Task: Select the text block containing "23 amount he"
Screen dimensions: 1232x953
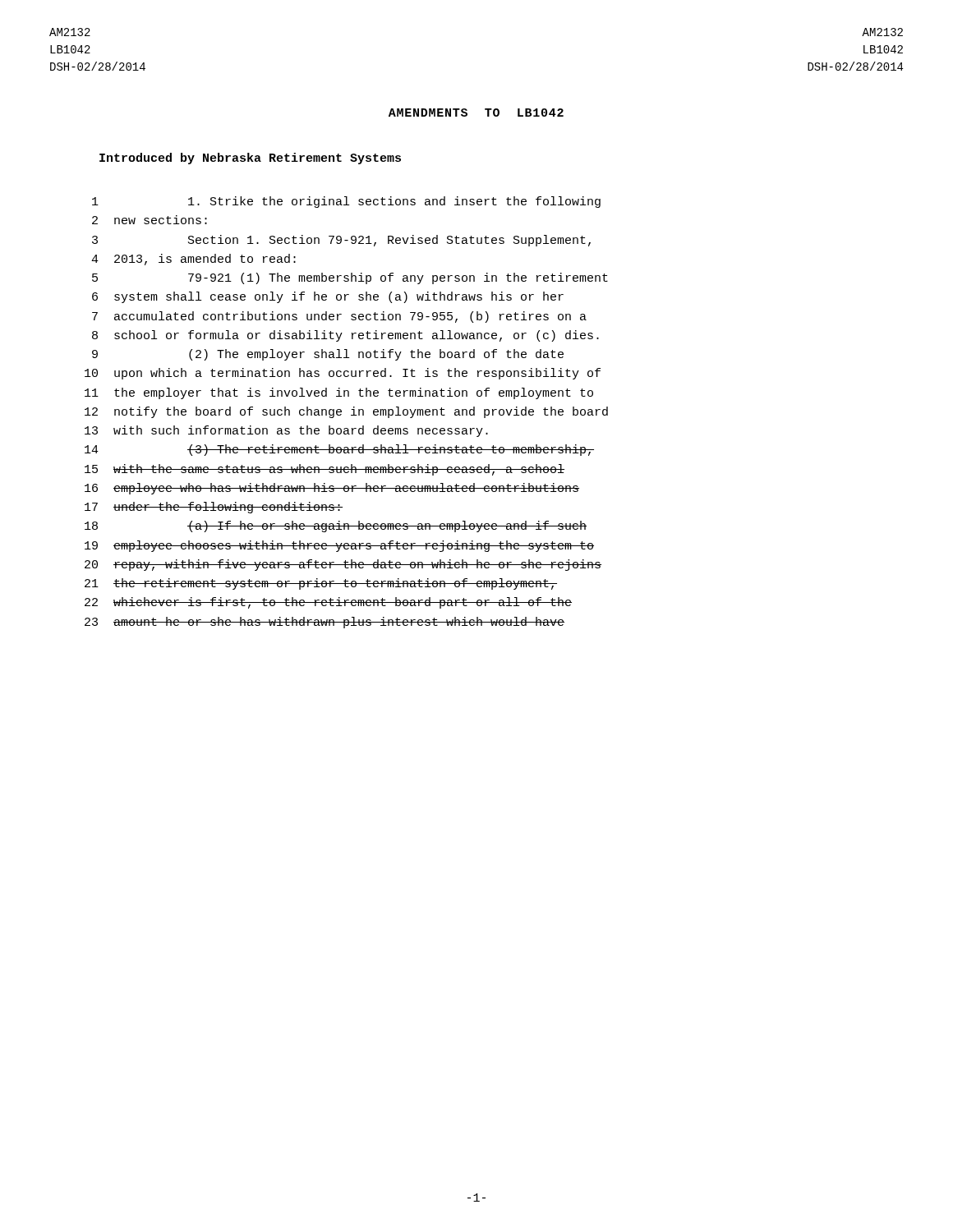Action: [476, 623]
